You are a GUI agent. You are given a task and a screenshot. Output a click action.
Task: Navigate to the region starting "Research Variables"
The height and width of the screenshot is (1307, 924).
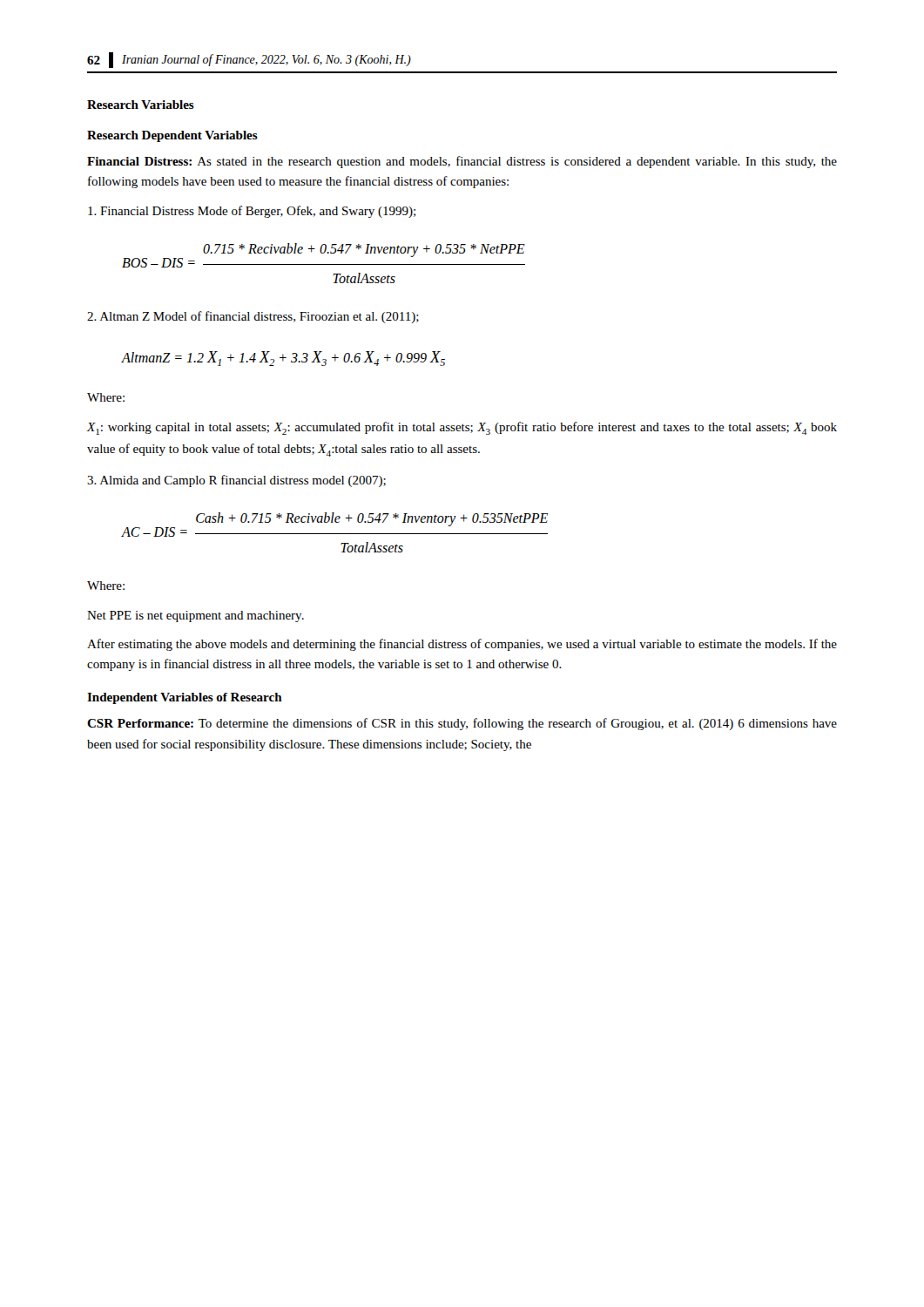point(140,105)
